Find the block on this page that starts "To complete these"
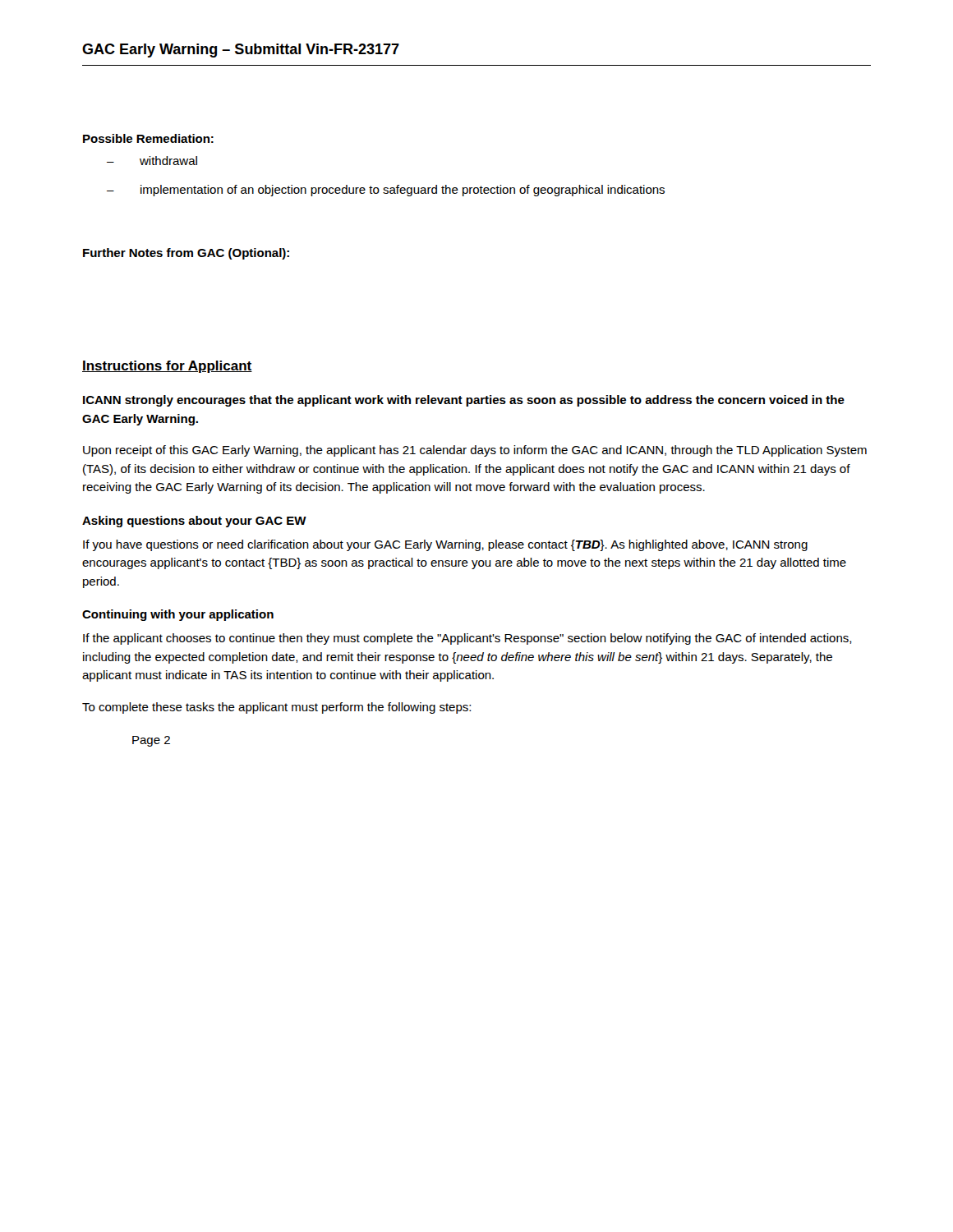This screenshot has width=953, height=1232. tap(277, 706)
